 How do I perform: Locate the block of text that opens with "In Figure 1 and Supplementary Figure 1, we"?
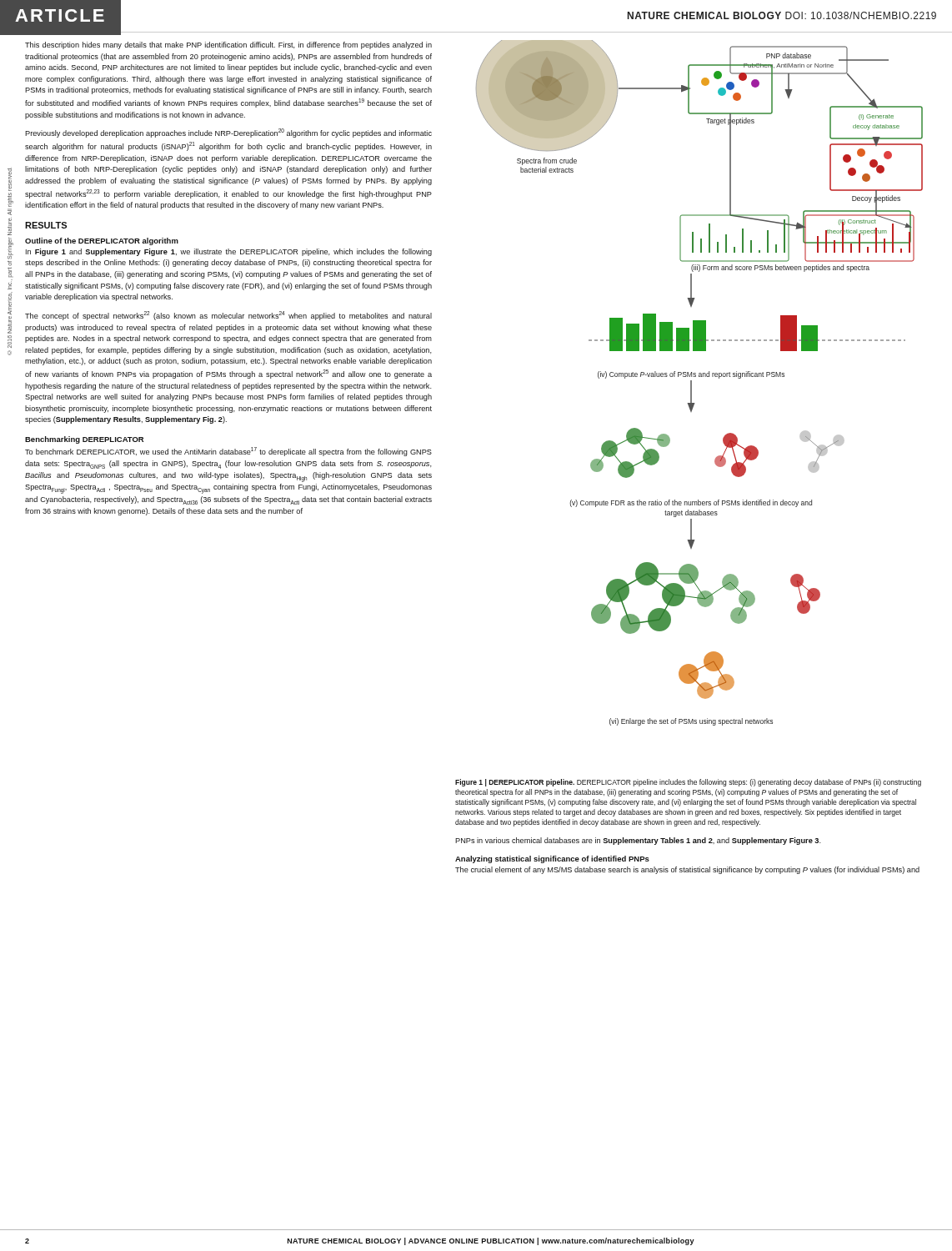point(228,274)
